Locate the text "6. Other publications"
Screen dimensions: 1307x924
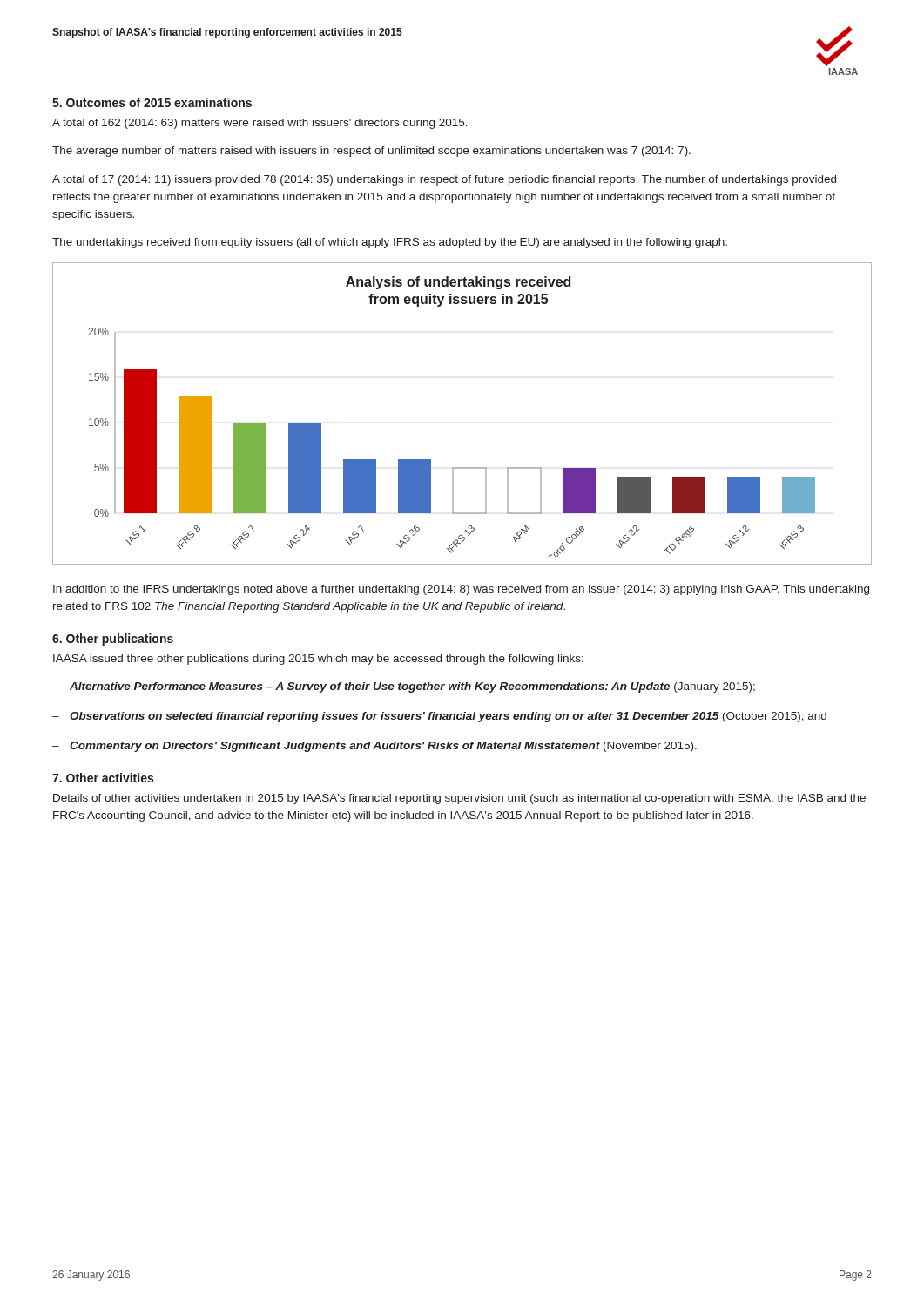[113, 638]
